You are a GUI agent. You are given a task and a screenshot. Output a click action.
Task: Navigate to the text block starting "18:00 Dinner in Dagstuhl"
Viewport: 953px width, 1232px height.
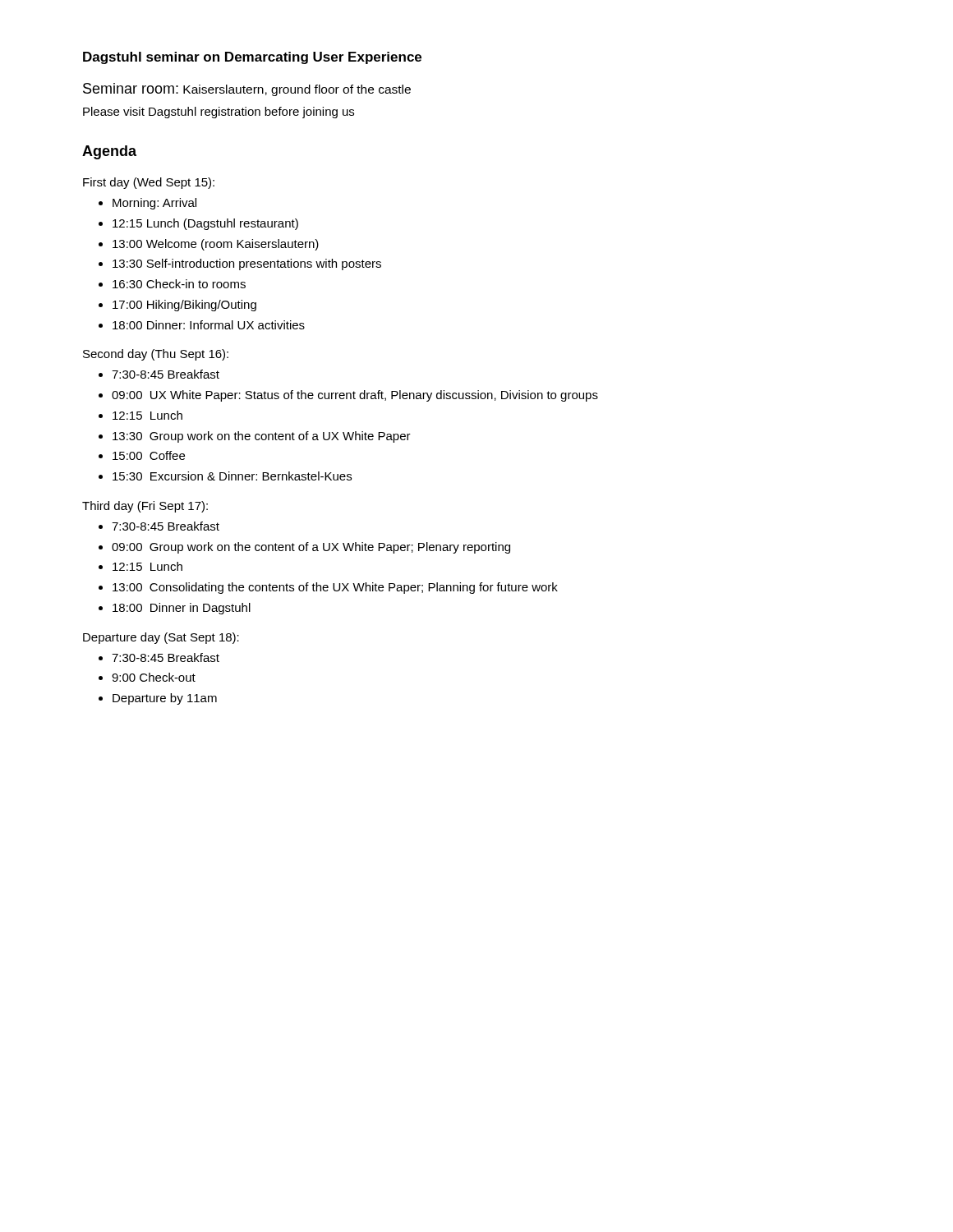pyautogui.click(x=181, y=607)
